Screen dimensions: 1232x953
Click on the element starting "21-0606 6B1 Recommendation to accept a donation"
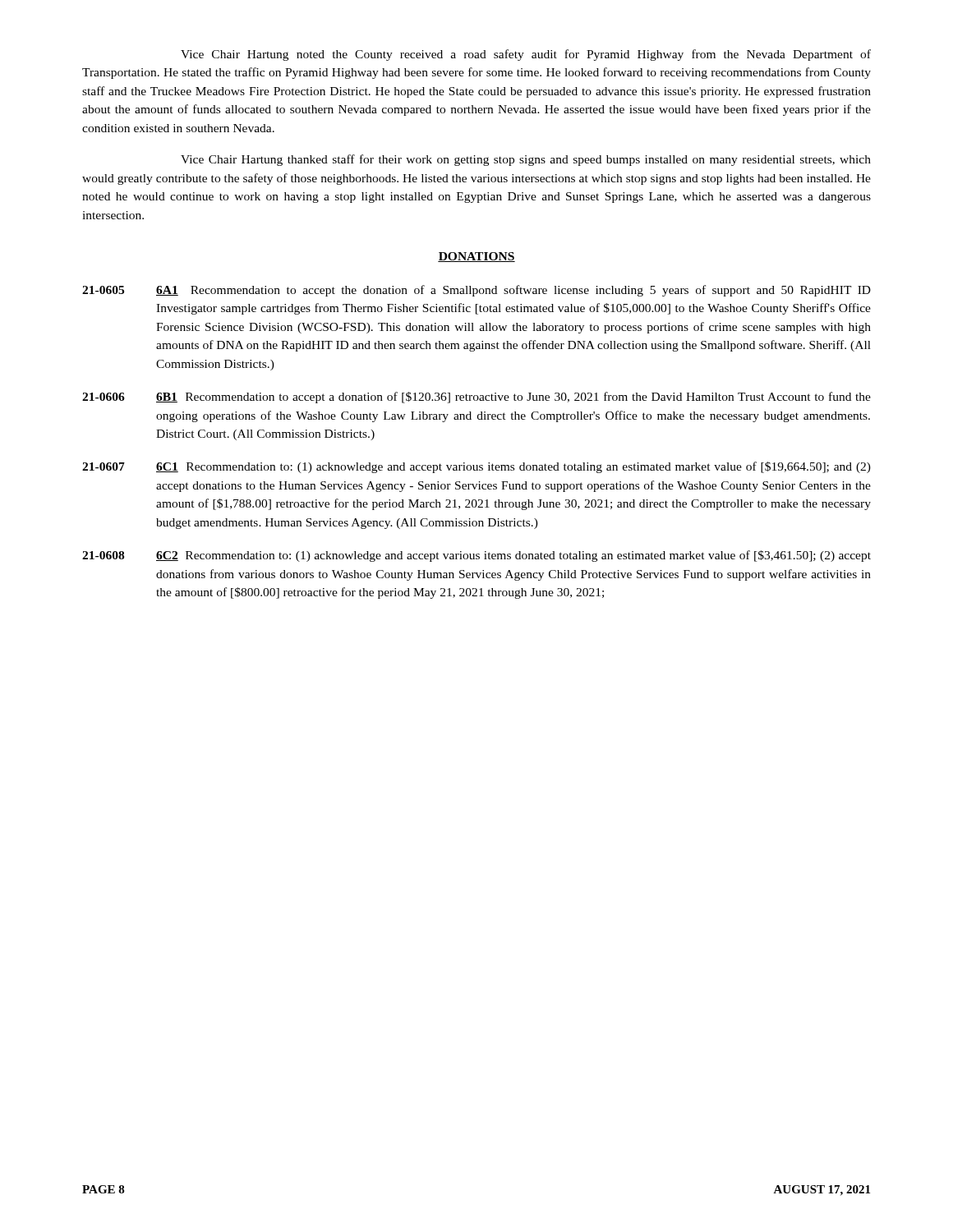click(476, 415)
